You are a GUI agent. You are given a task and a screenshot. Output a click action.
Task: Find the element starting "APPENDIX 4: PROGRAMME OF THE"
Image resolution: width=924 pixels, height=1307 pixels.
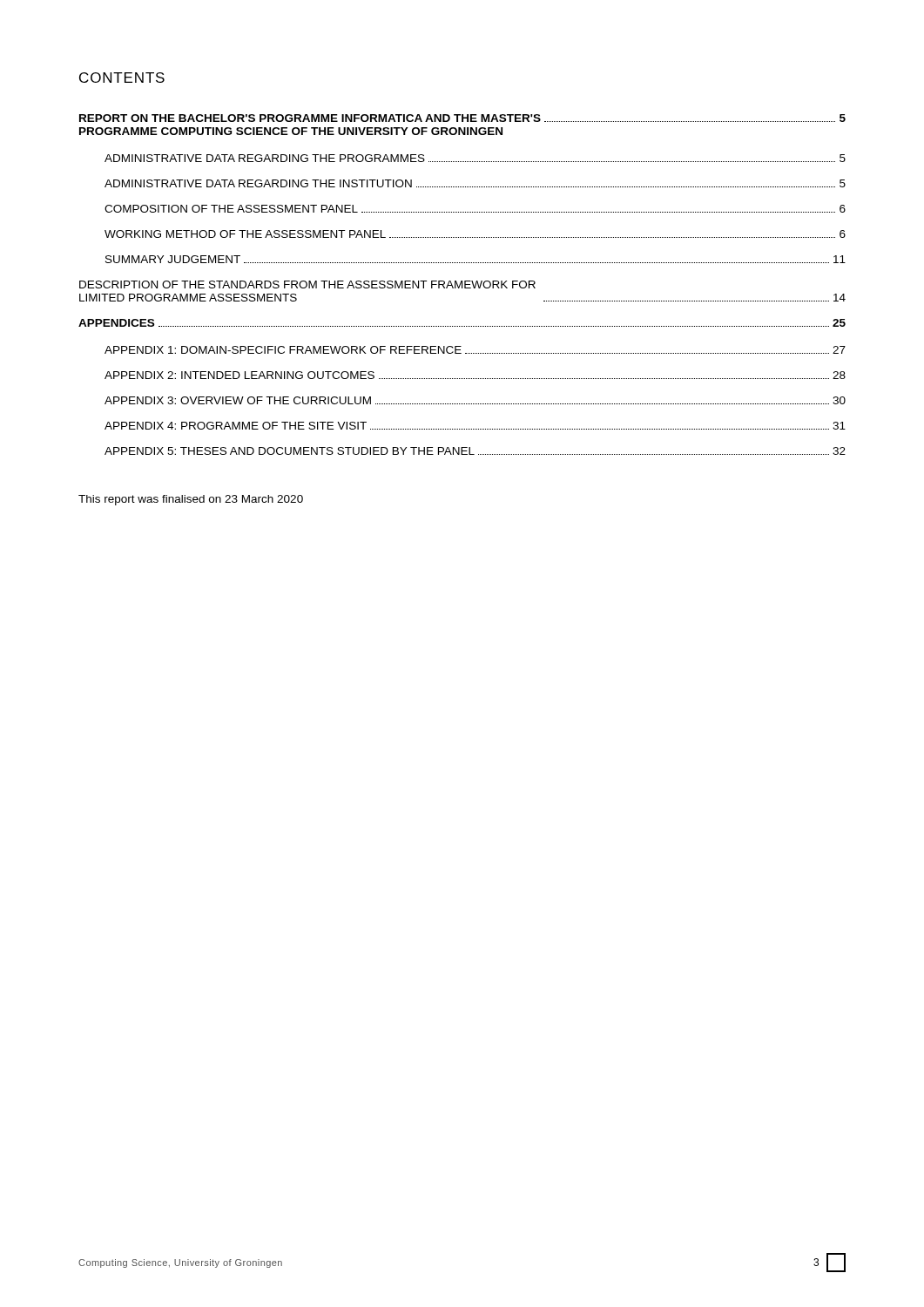pyautogui.click(x=475, y=426)
